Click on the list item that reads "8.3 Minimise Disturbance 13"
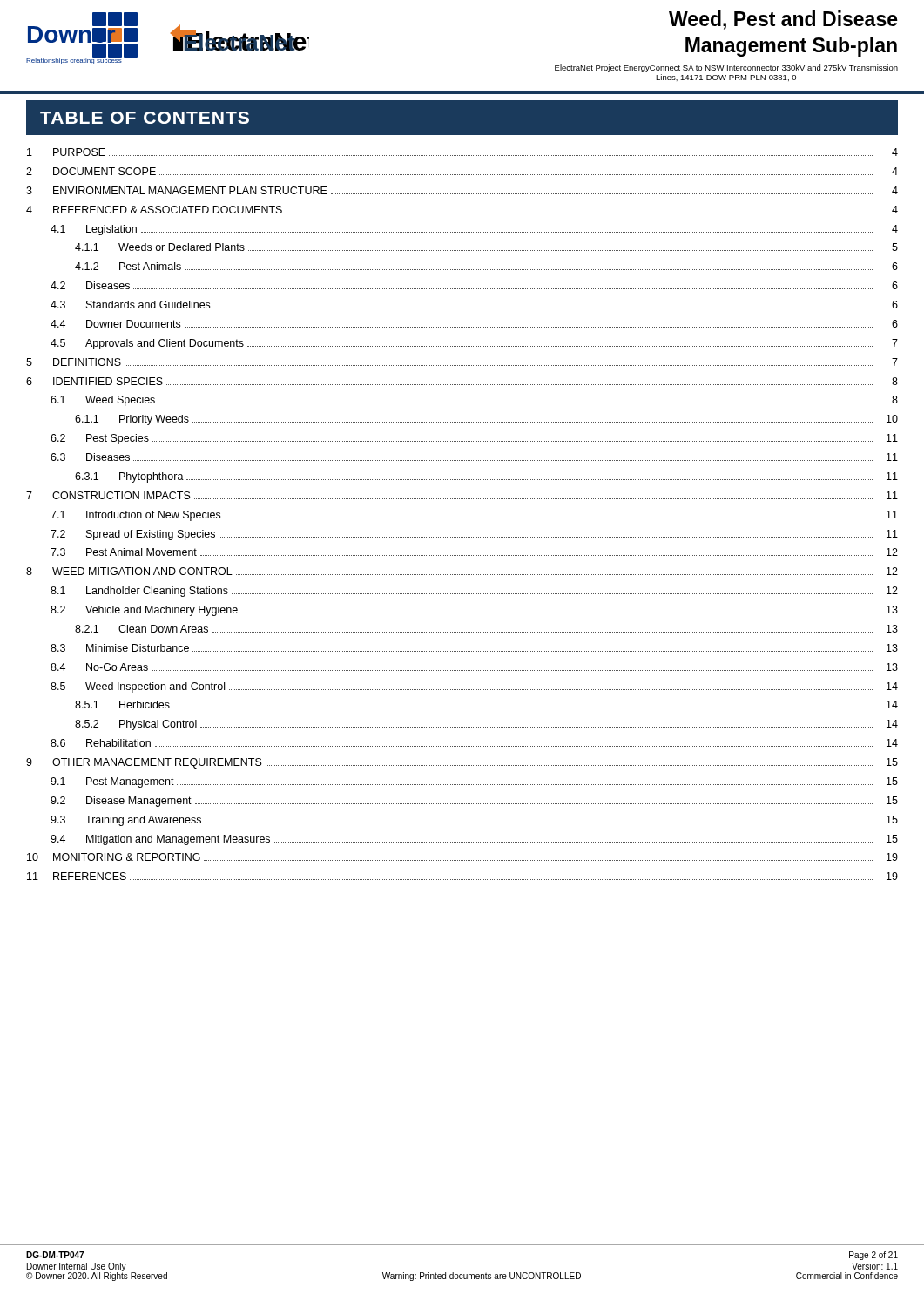The image size is (924, 1307). point(474,649)
